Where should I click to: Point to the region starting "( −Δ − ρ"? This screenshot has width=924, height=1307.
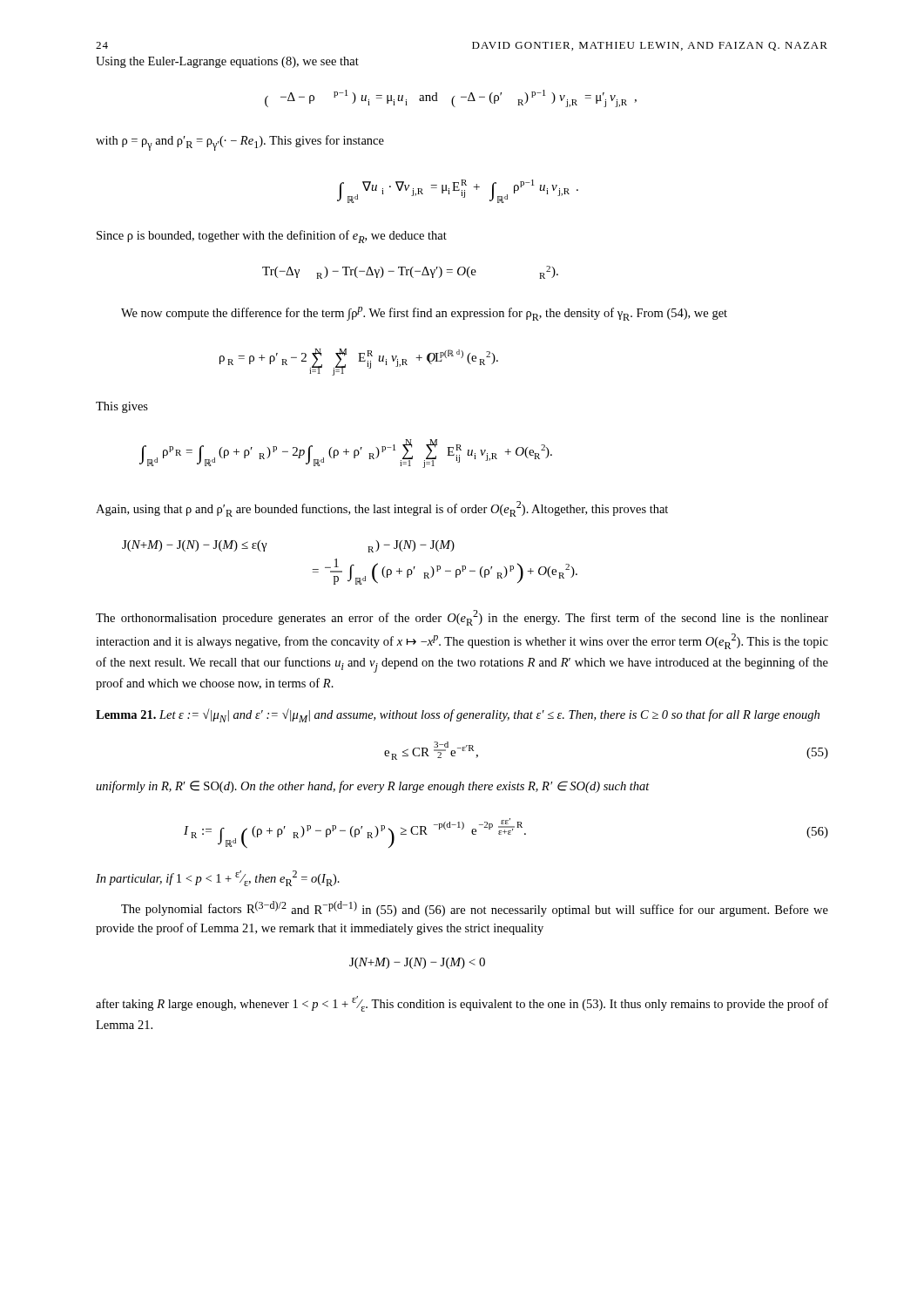click(462, 101)
